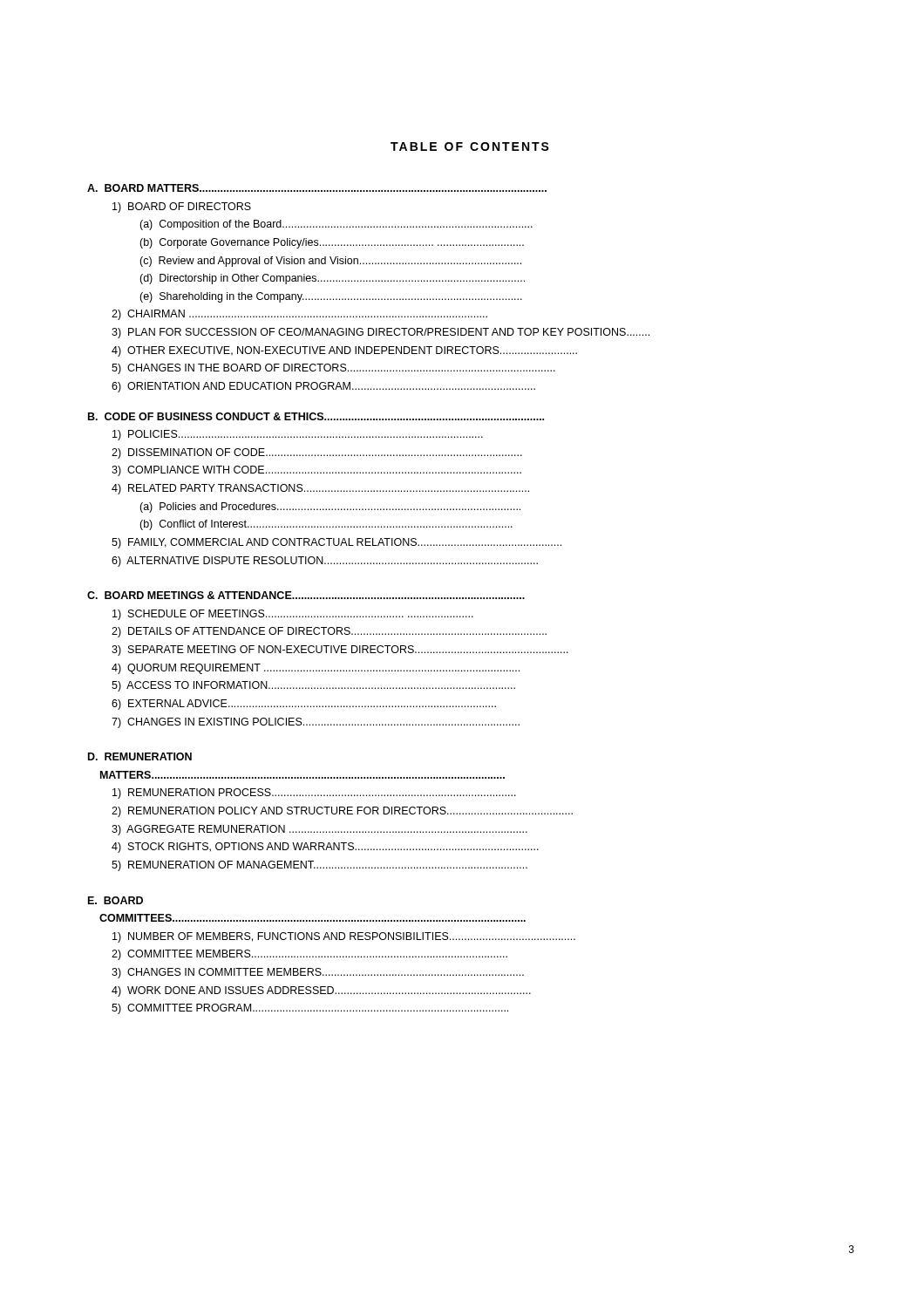Where does it say "1) REMUNERATION PROCESS"?

314,793
